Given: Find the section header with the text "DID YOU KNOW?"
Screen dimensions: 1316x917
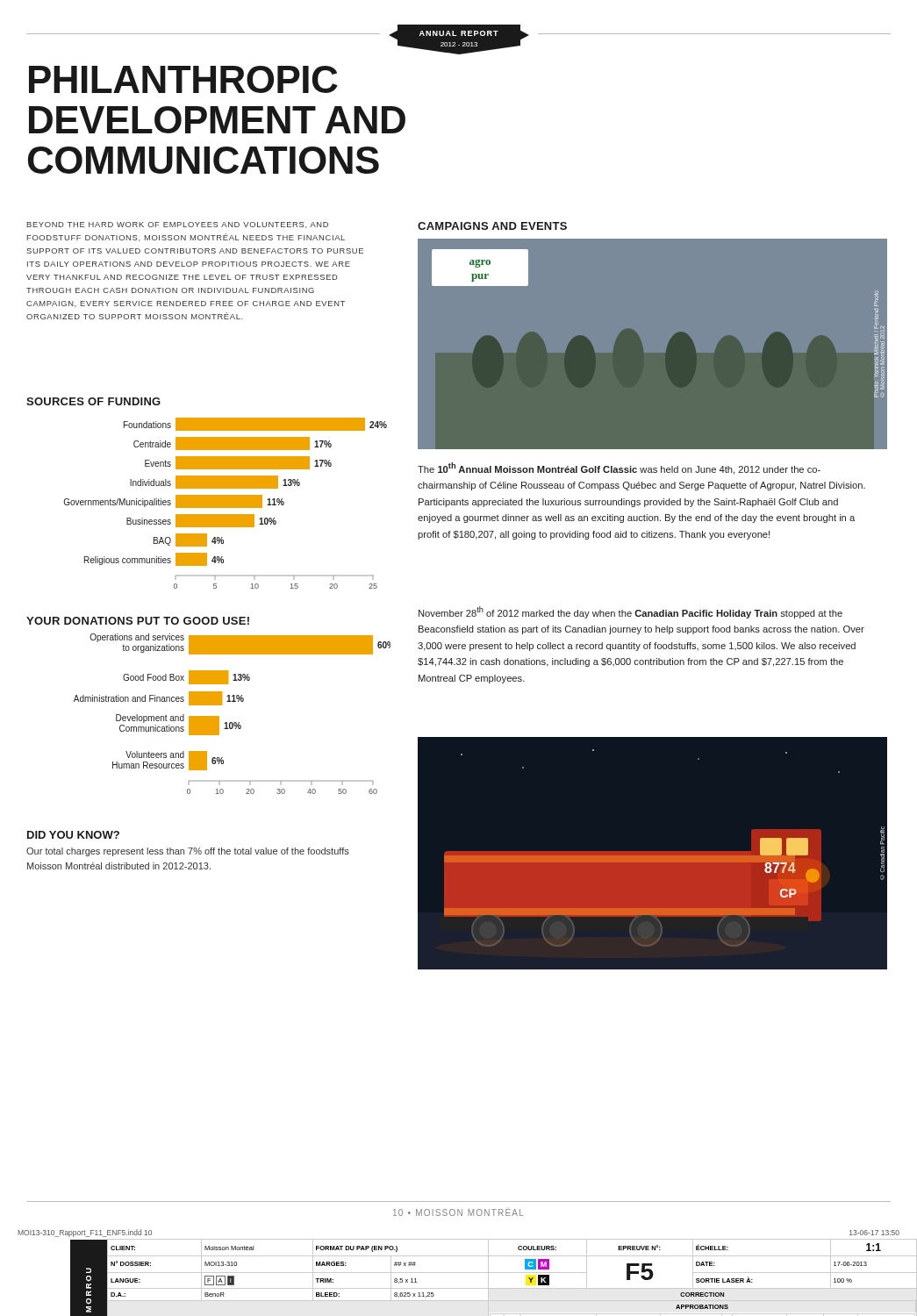Looking at the screenshot, I should (x=73, y=835).
